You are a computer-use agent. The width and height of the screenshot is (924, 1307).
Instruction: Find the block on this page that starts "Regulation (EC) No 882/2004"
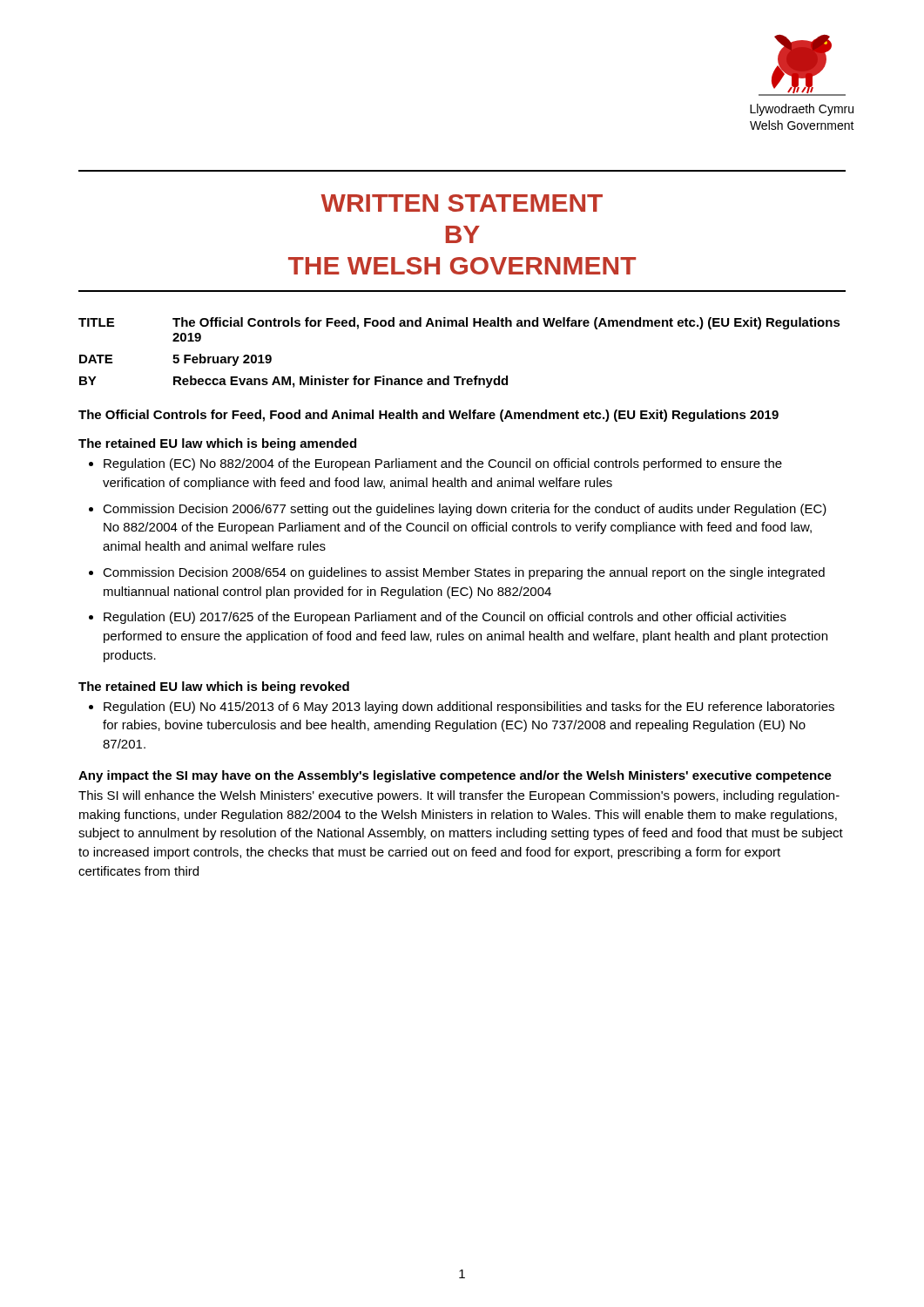[443, 473]
